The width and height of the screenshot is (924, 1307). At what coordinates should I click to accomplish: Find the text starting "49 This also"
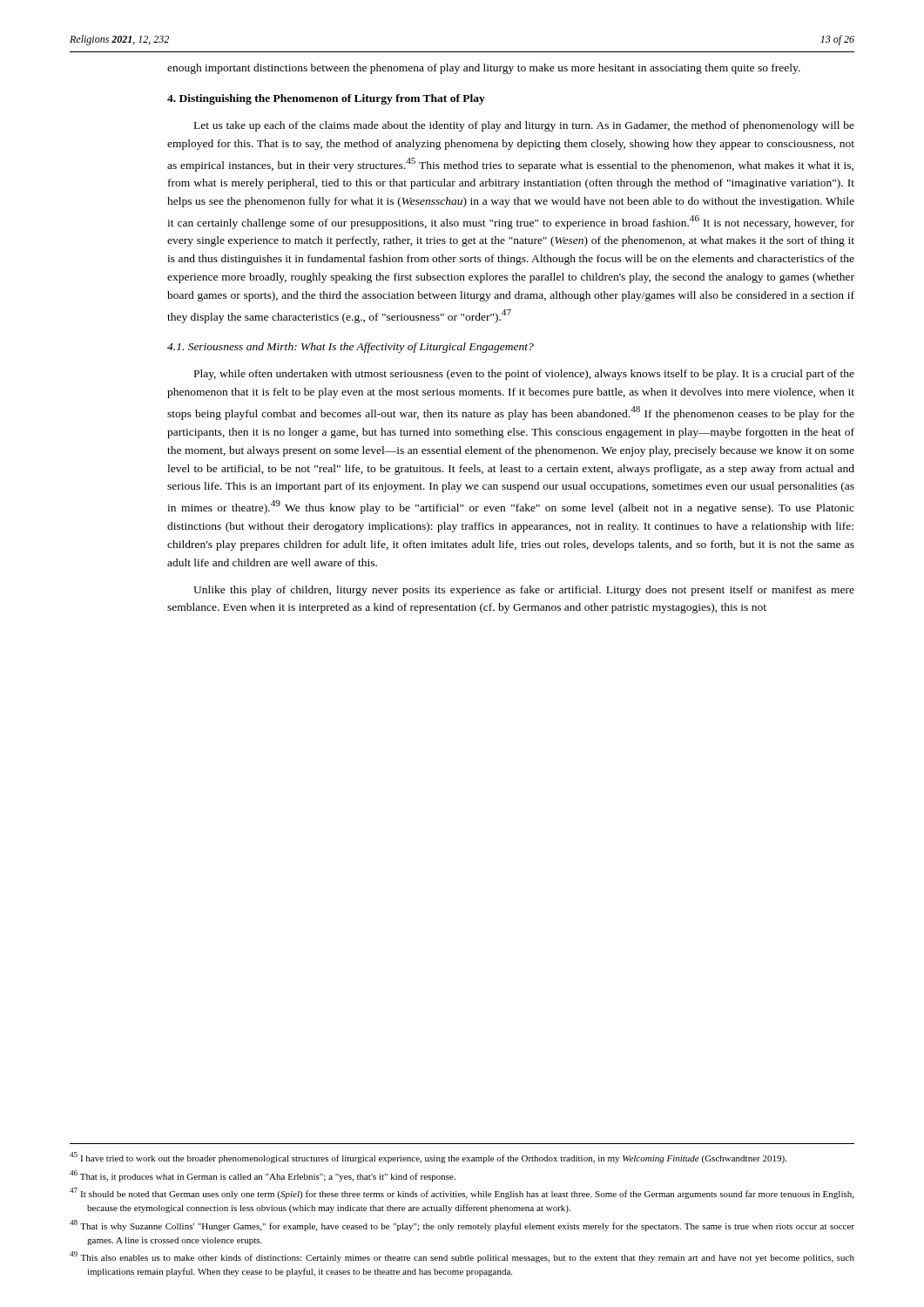[462, 1263]
